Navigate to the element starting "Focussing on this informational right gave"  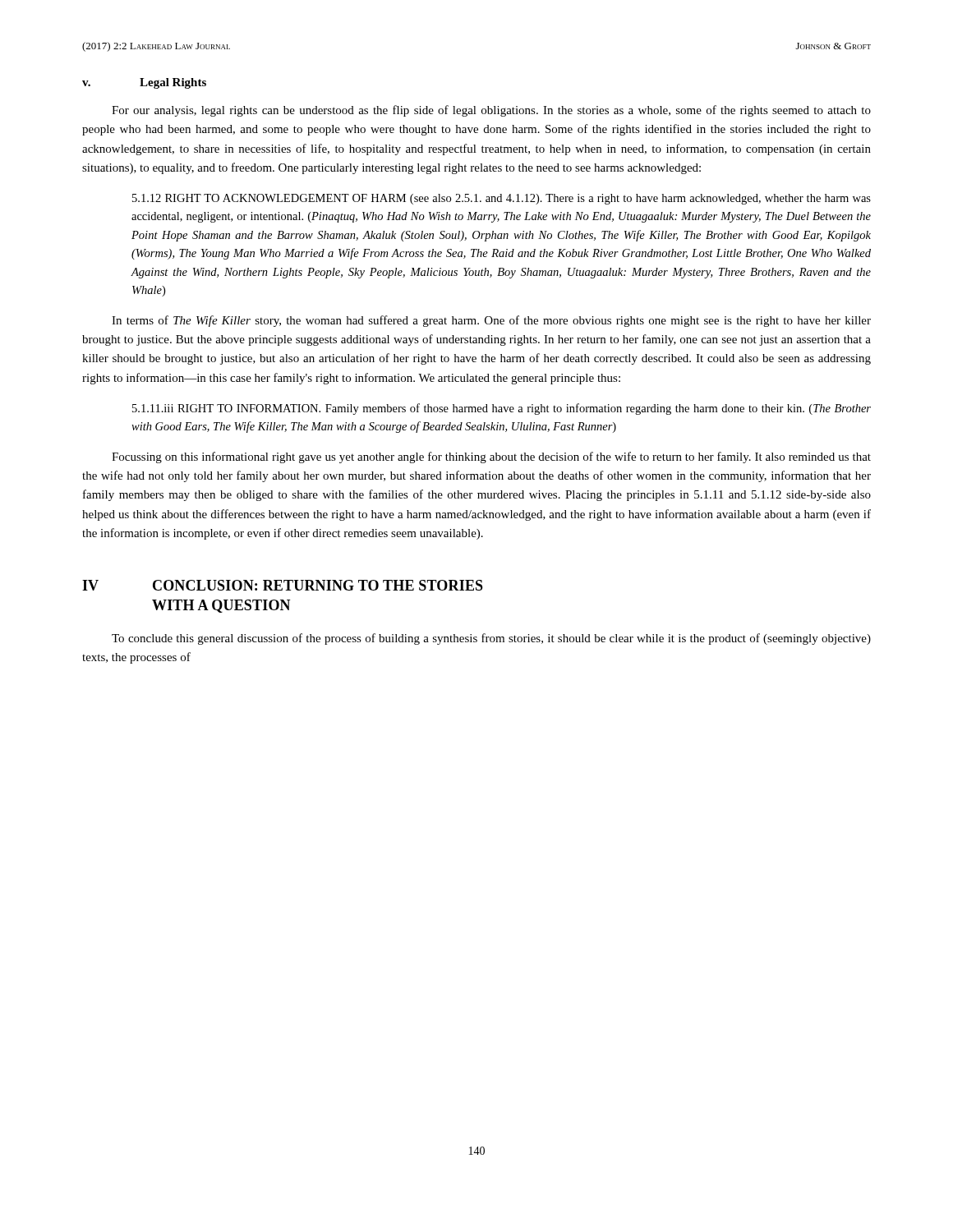point(476,495)
